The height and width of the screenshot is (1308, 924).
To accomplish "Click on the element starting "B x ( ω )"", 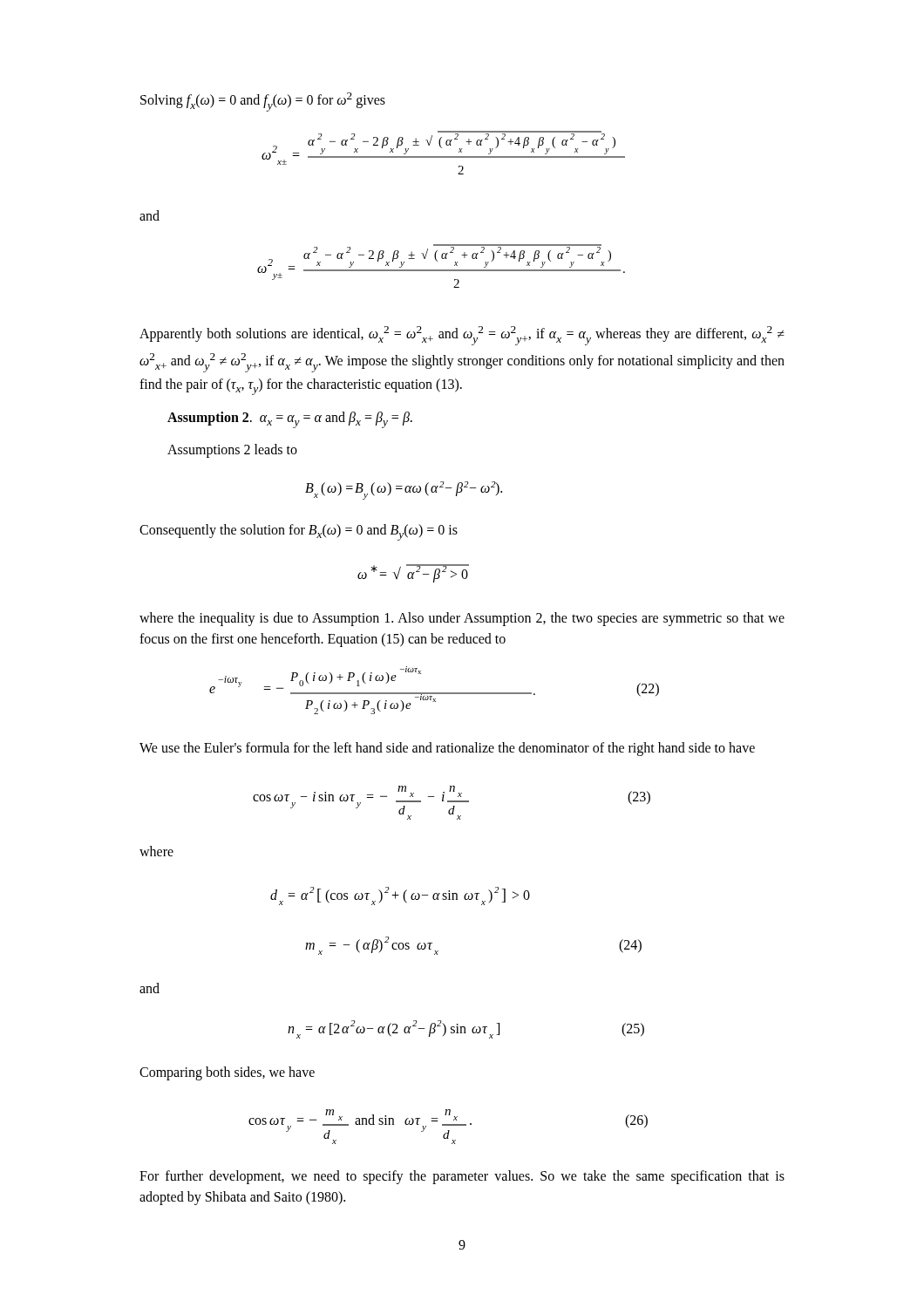I will tap(462, 487).
